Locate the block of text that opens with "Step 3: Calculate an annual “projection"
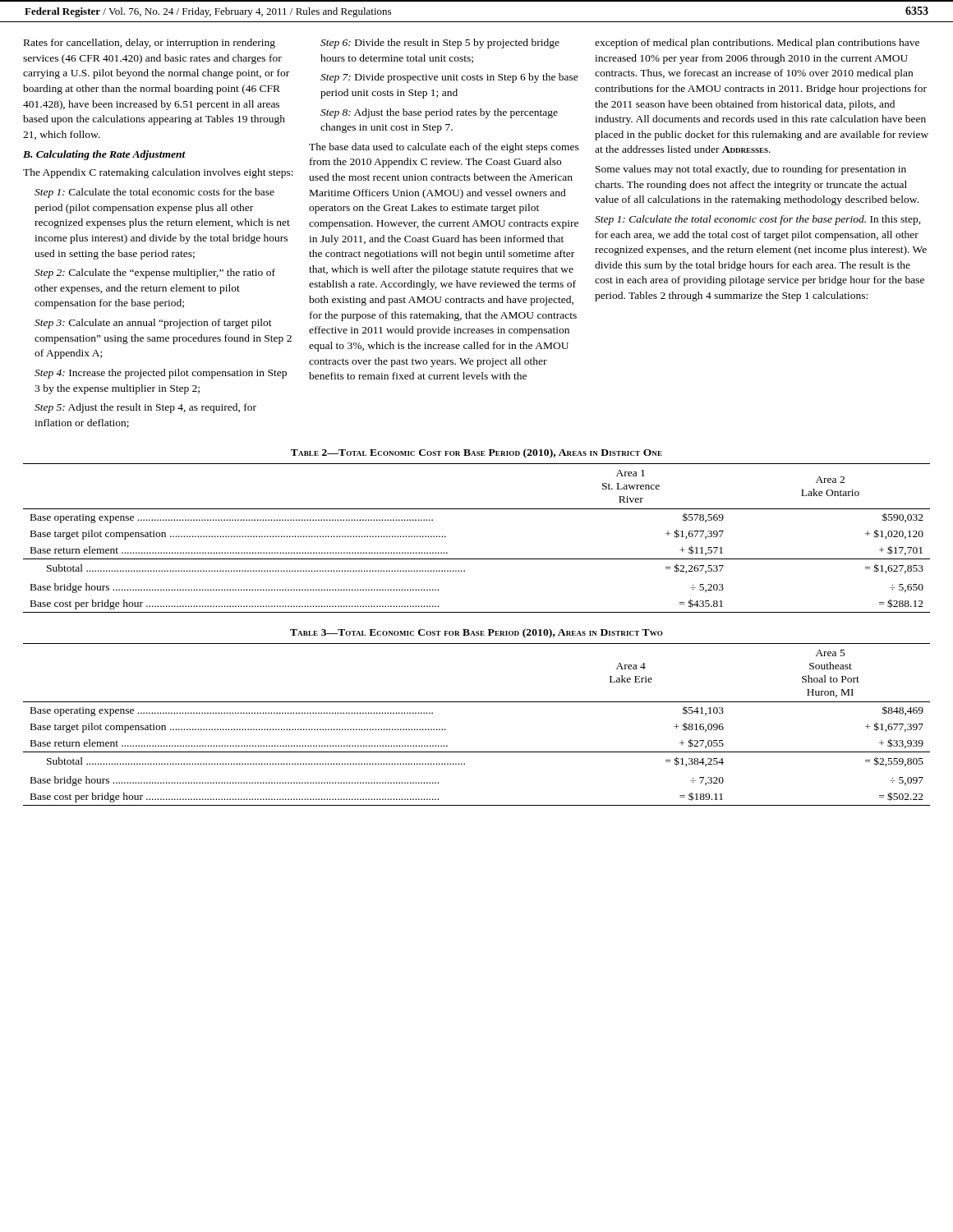Image resolution: width=953 pixels, height=1232 pixels. tap(163, 338)
